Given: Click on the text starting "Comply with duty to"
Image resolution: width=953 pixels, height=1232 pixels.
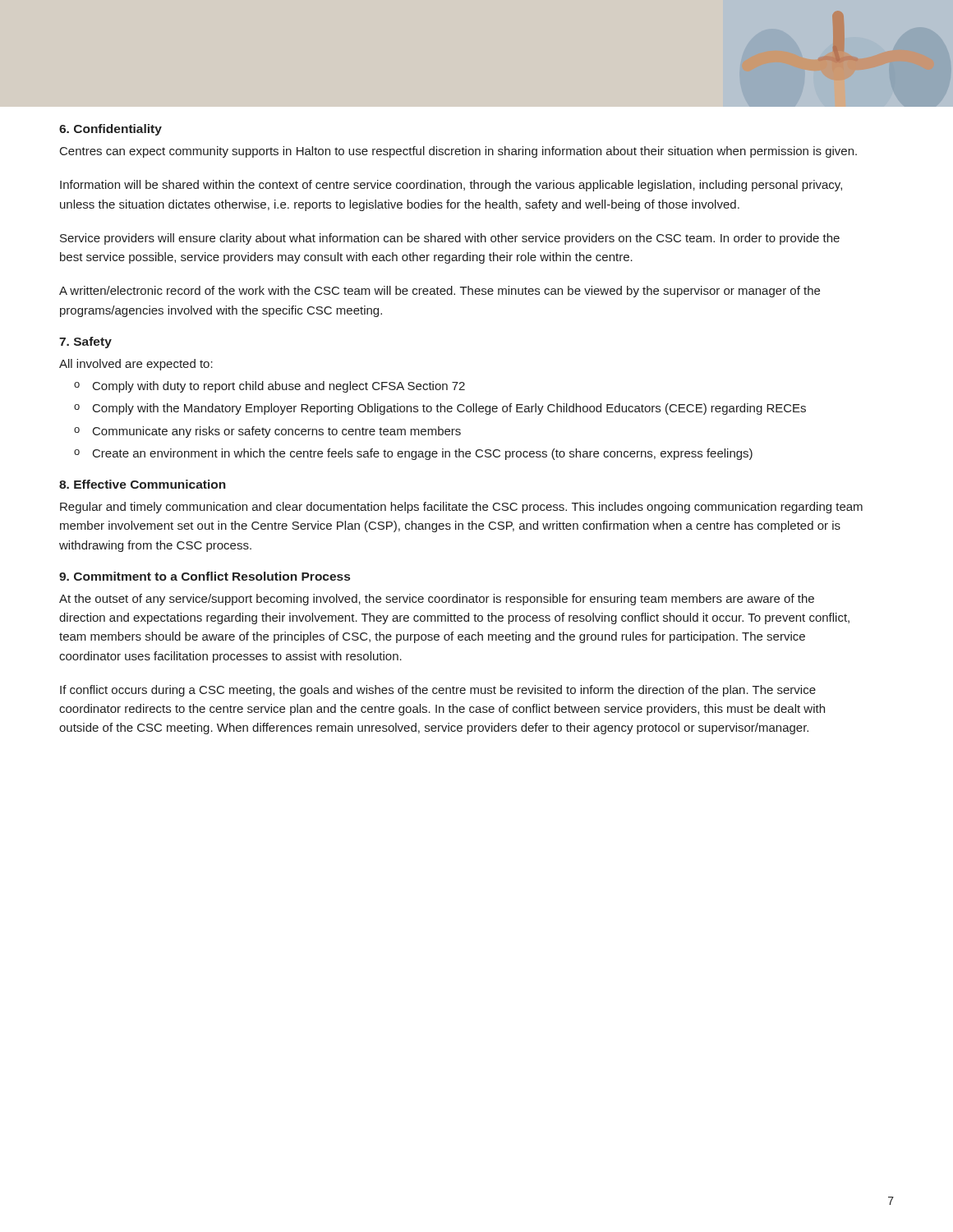Looking at the screenshot, I should [279, 386].
